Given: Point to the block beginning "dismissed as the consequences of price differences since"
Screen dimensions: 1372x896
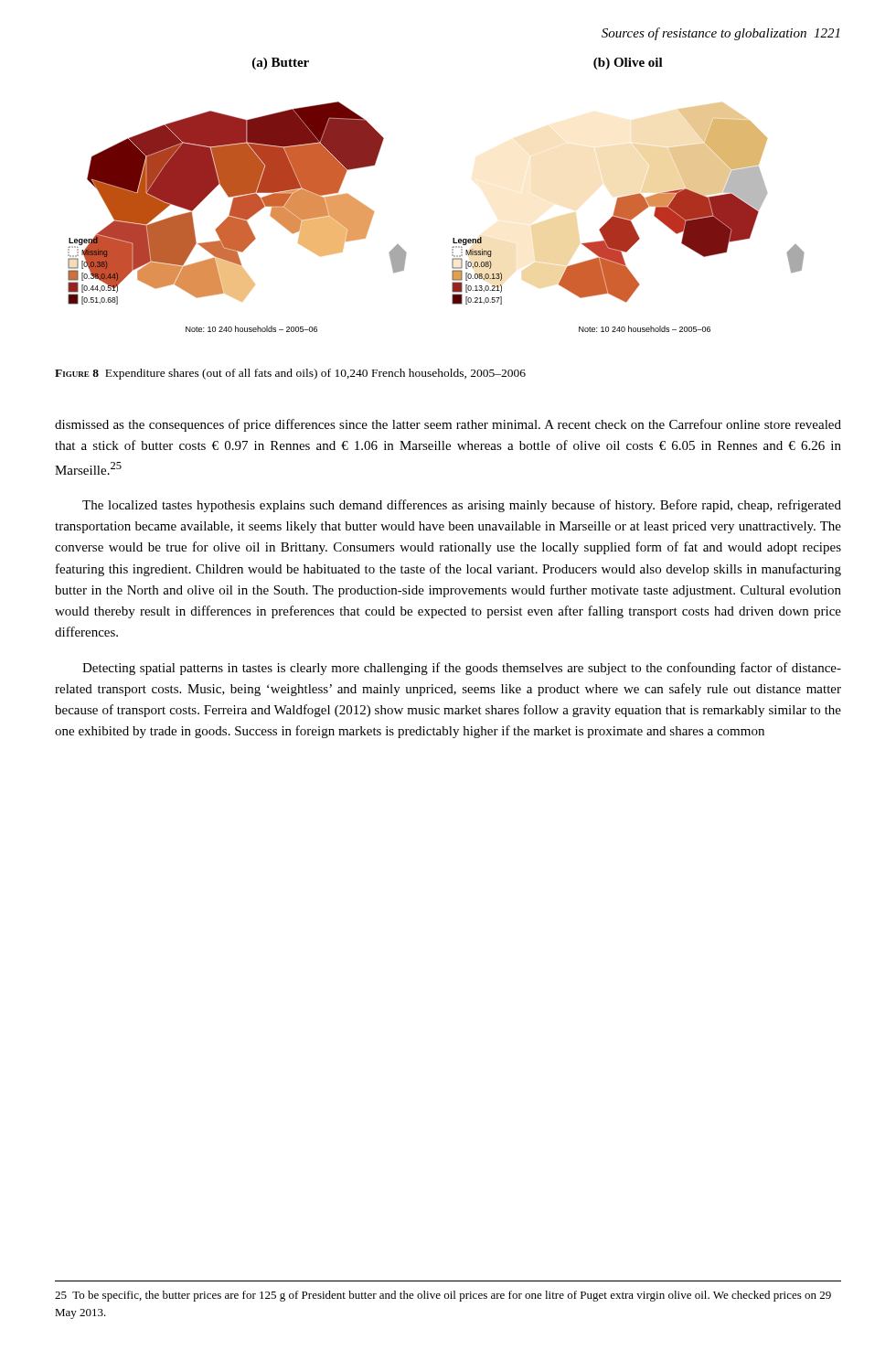Looking at the screenshot, I should coord(448,578).
